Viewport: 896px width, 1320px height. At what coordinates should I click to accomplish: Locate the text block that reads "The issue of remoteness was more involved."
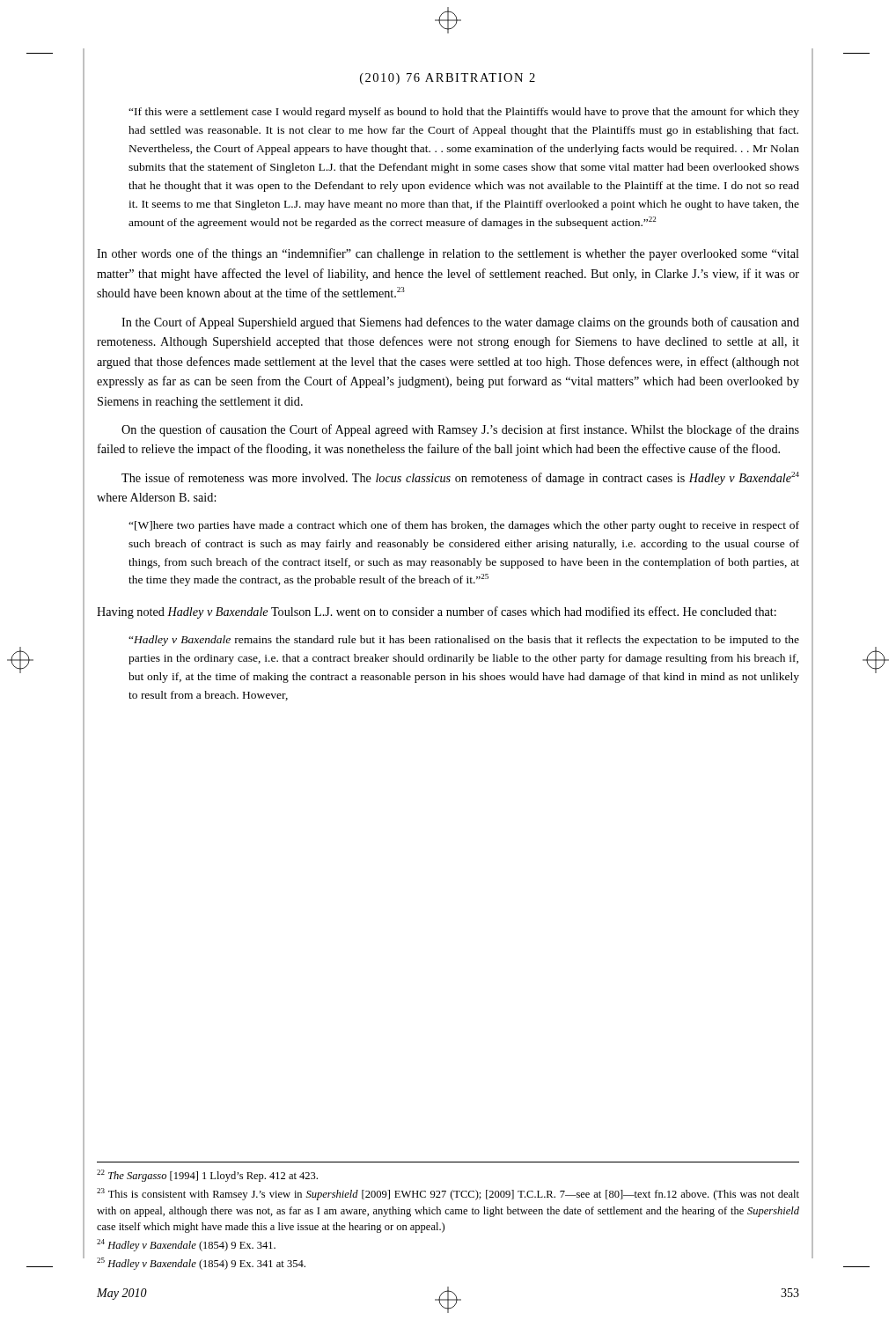click(448, 487)
